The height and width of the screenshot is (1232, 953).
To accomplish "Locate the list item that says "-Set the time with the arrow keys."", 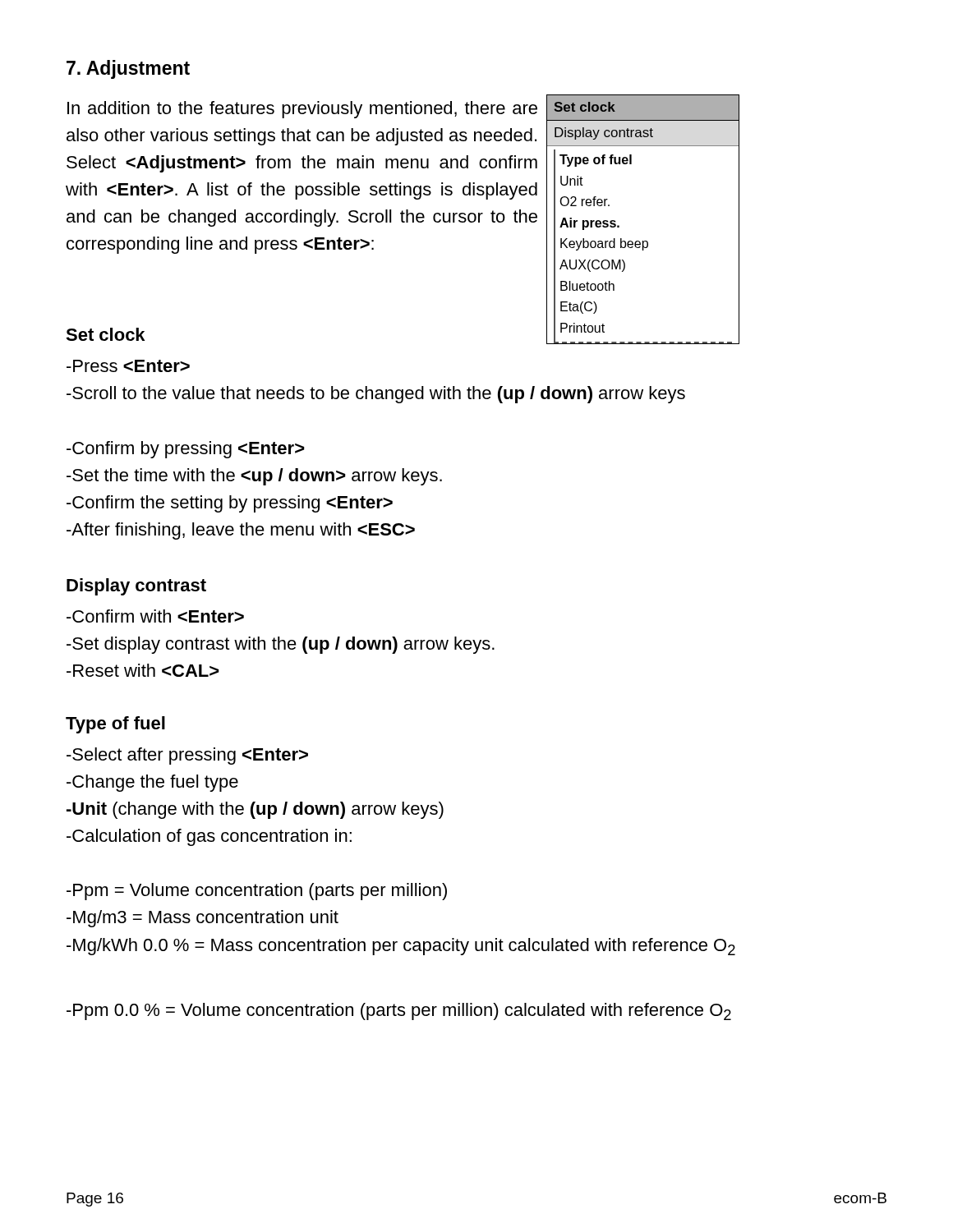I will pos(255,475).
